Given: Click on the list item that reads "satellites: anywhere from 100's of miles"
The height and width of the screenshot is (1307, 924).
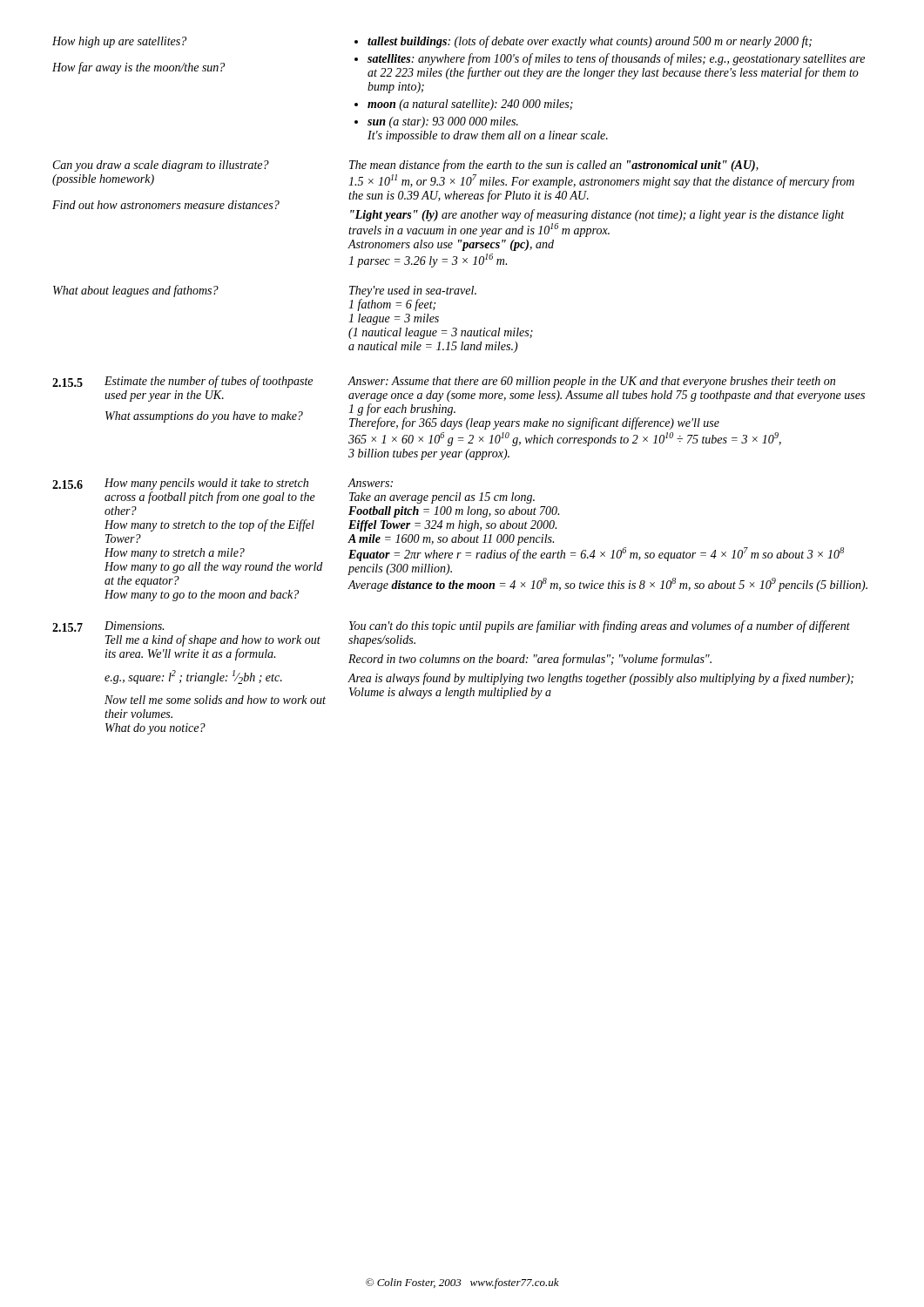Looking at the screenshot, I should pos(616,73).
